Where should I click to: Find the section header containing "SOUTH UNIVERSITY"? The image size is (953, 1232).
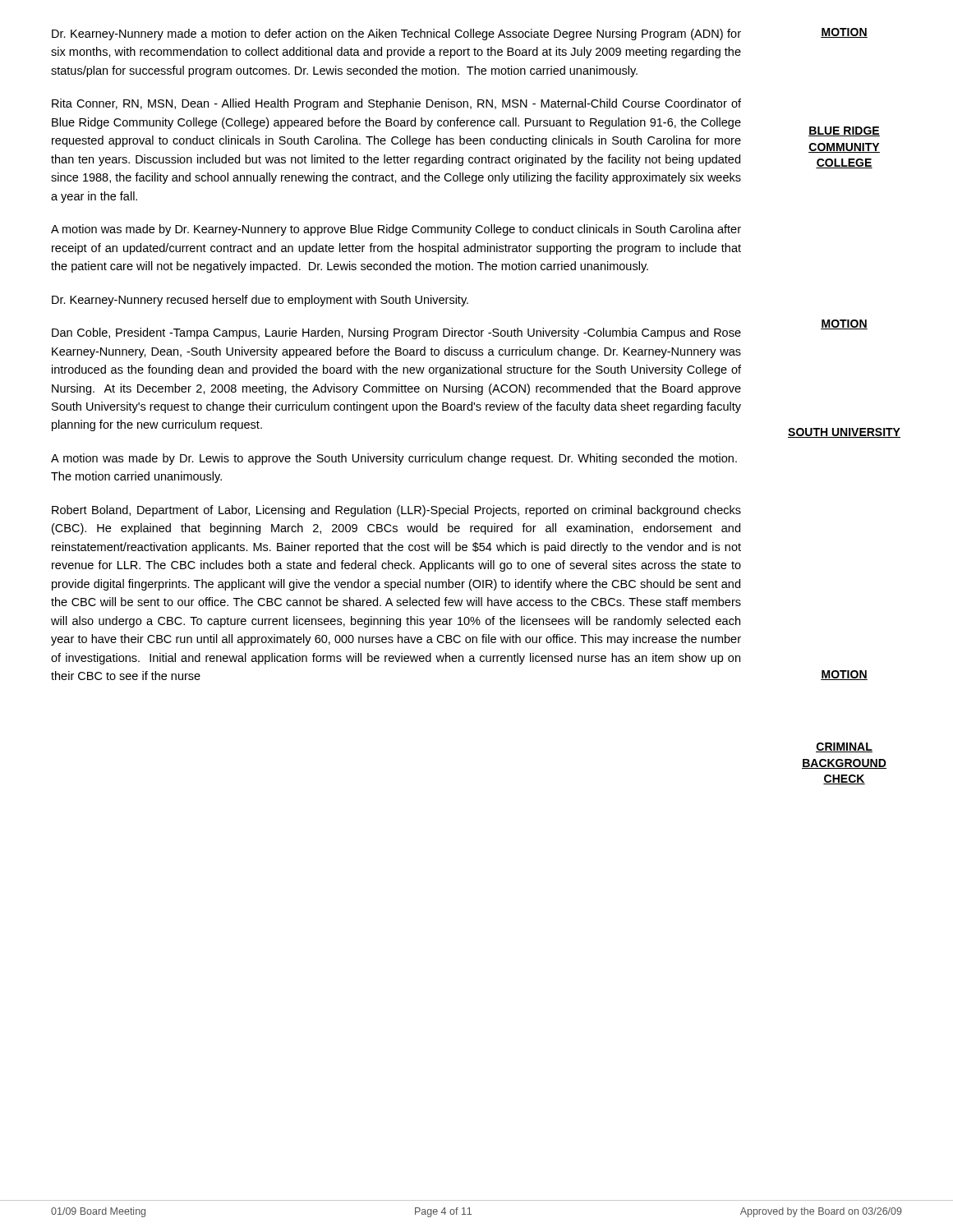tap(844, 433)
